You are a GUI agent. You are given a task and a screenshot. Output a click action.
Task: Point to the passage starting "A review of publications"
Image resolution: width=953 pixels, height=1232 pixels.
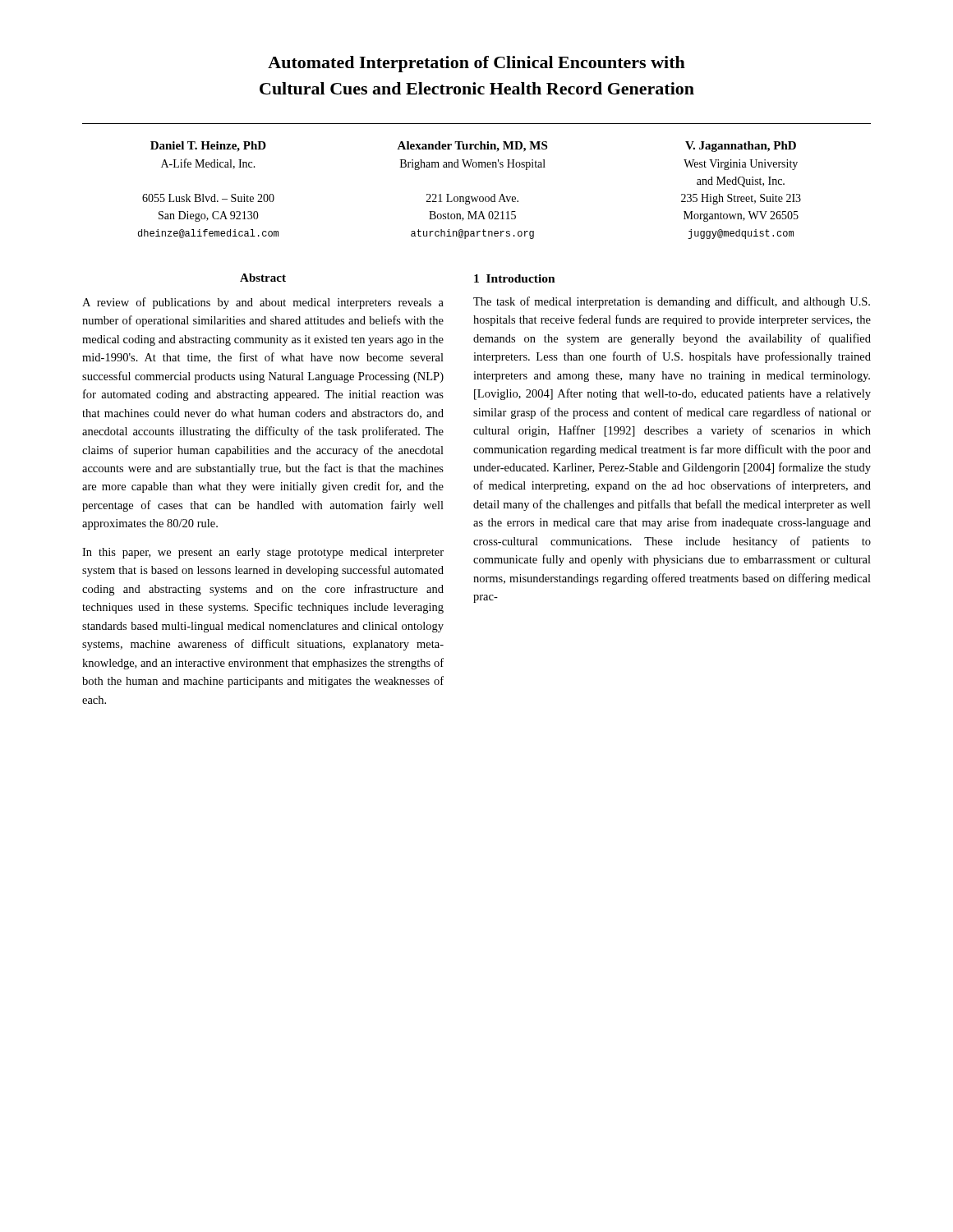pos(263,501)
